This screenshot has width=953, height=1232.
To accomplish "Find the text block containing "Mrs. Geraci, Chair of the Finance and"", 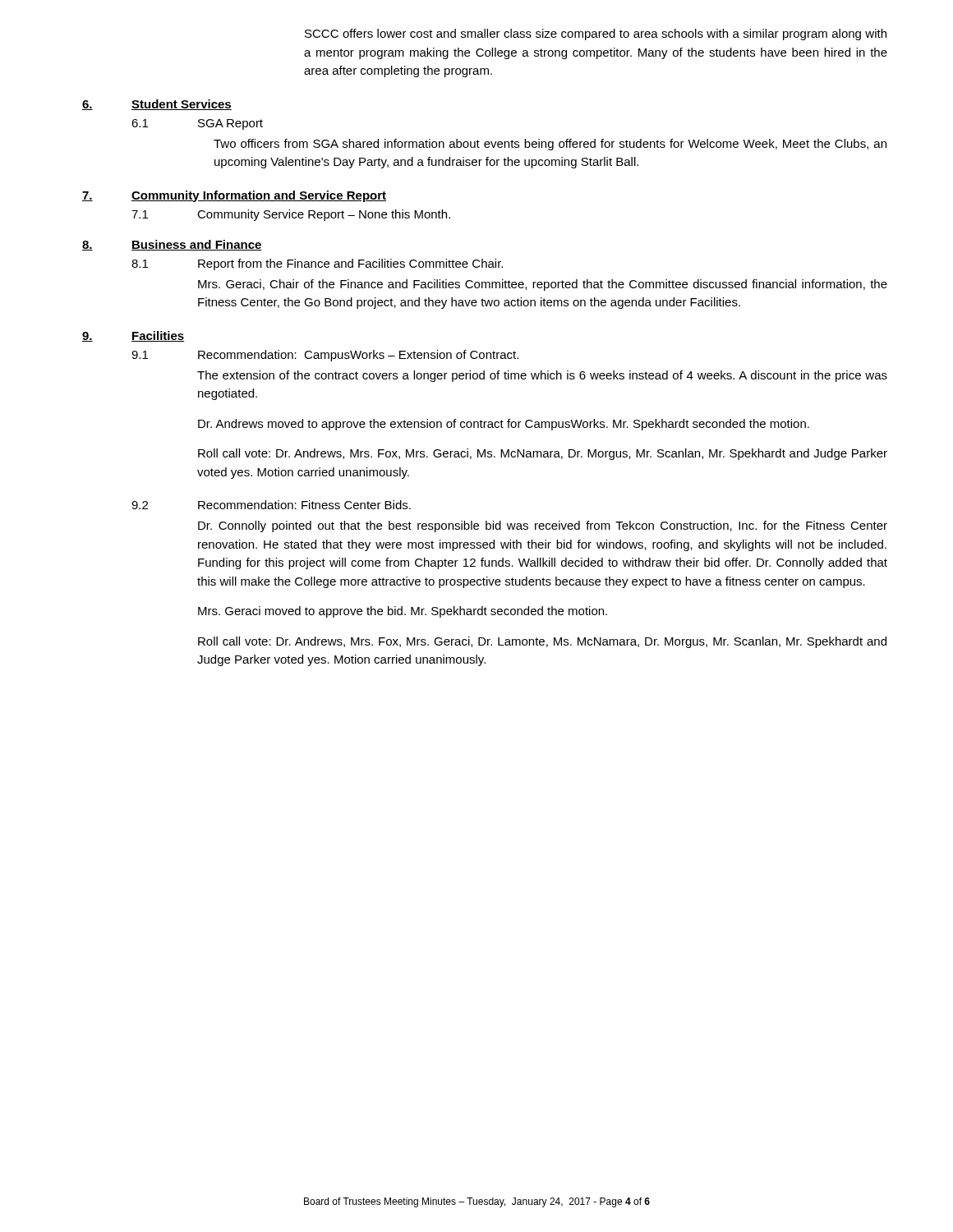I will point(542,293).
